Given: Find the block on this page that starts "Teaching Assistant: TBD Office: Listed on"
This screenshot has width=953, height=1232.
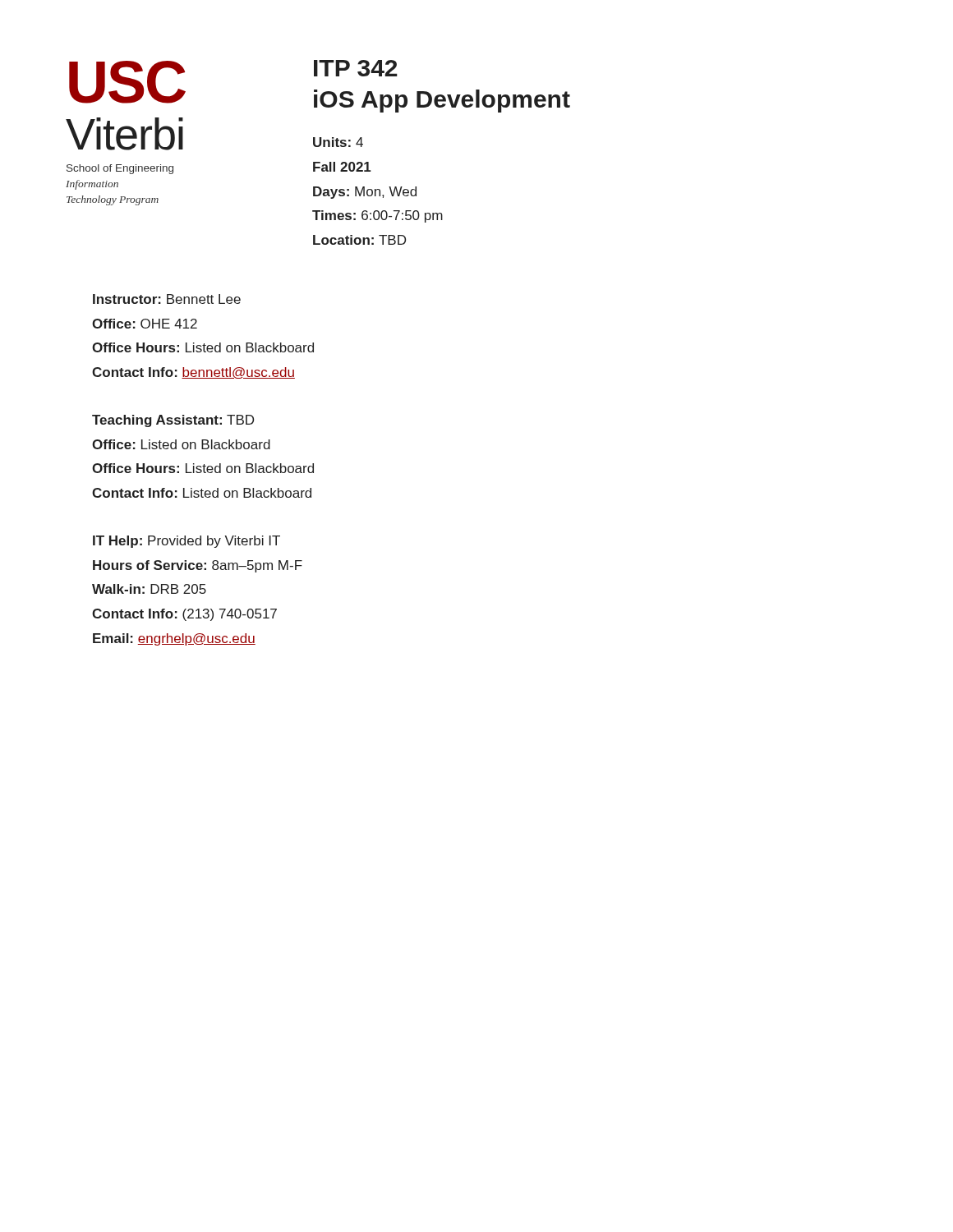Looking at the screenshot, I should click(x=173, y=421).
